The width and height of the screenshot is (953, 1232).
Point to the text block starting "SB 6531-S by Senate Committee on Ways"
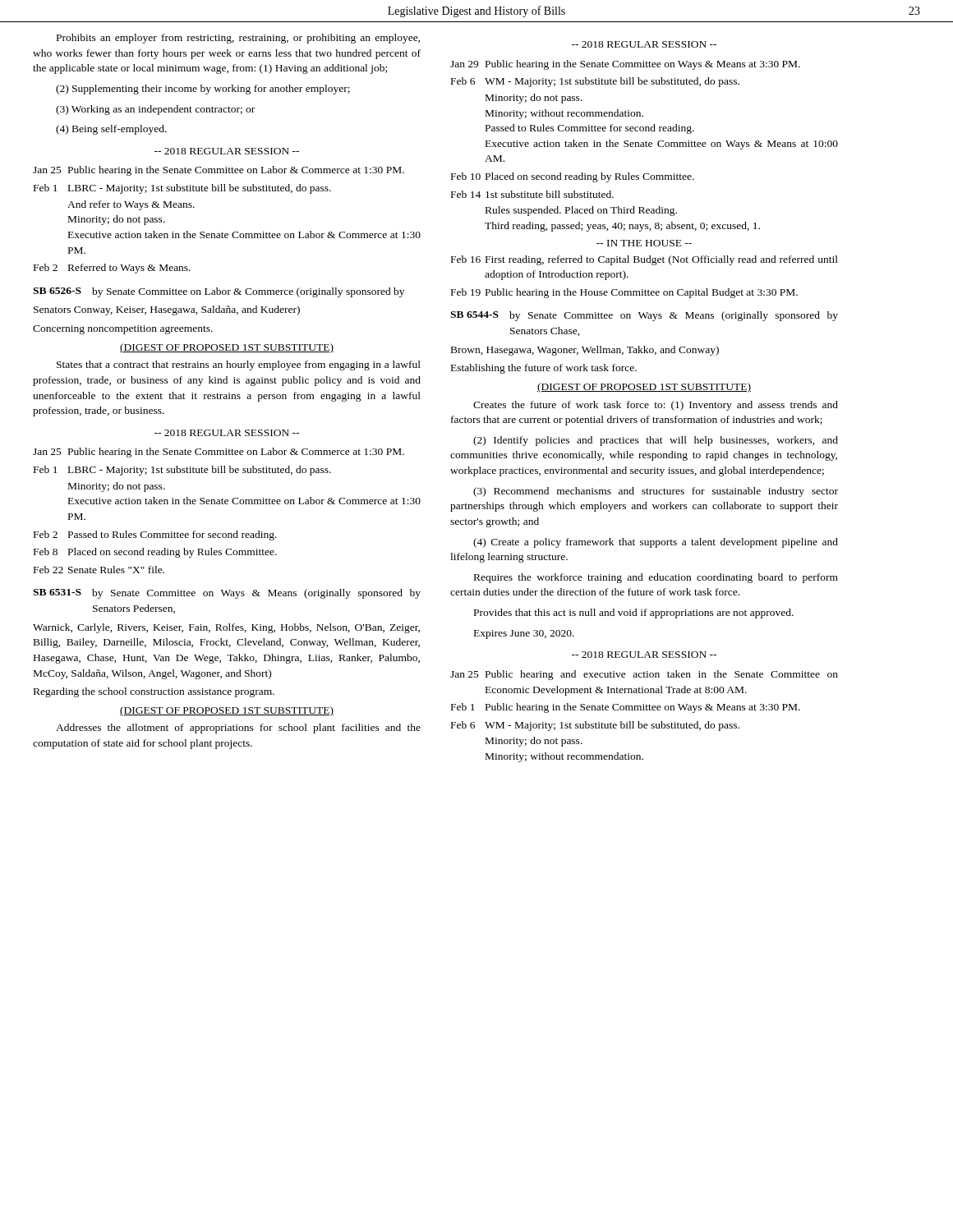(227, 633)
